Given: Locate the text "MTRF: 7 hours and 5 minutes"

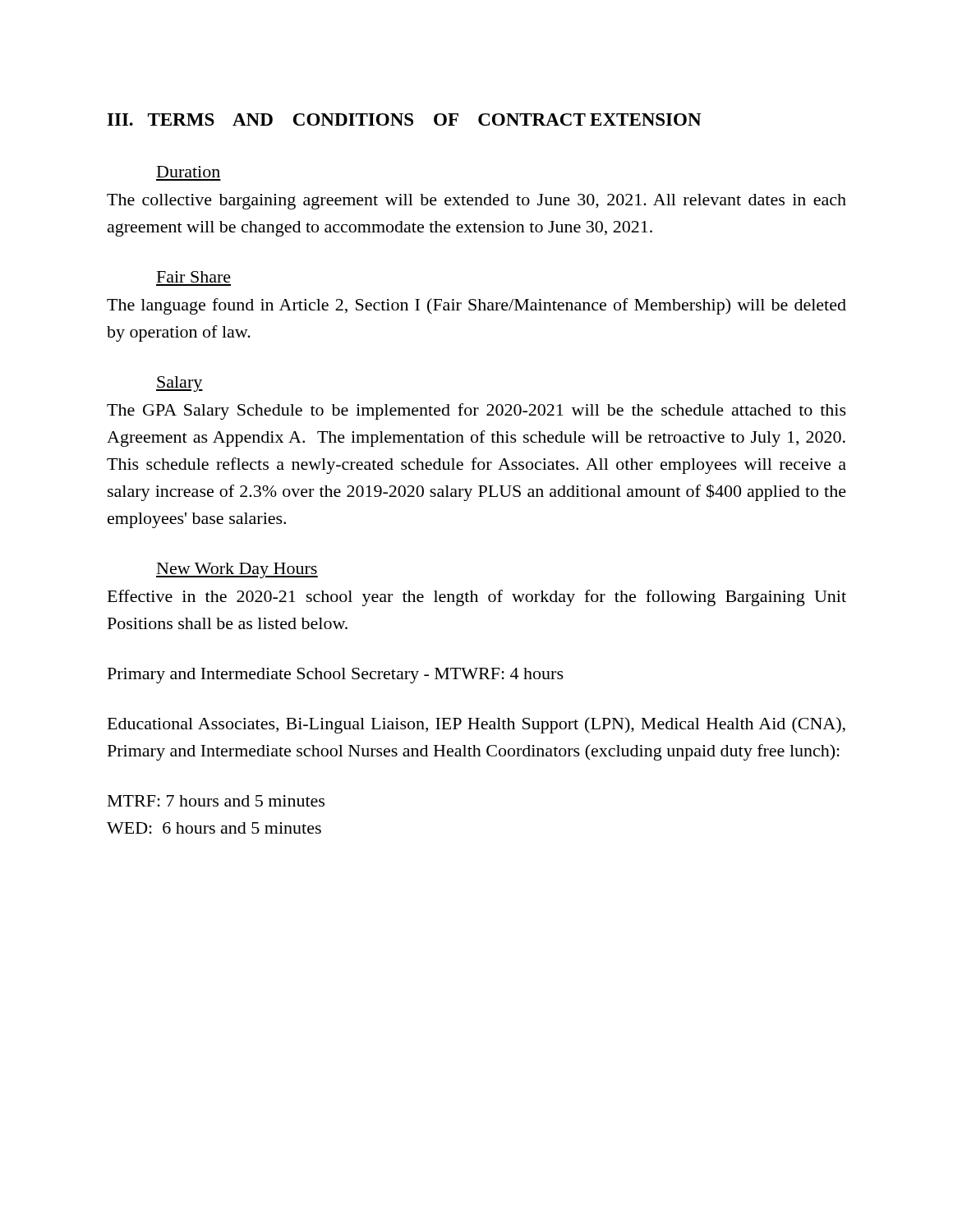Looking at the screenshot, I should pyautogui.click(x=216, y=801).
